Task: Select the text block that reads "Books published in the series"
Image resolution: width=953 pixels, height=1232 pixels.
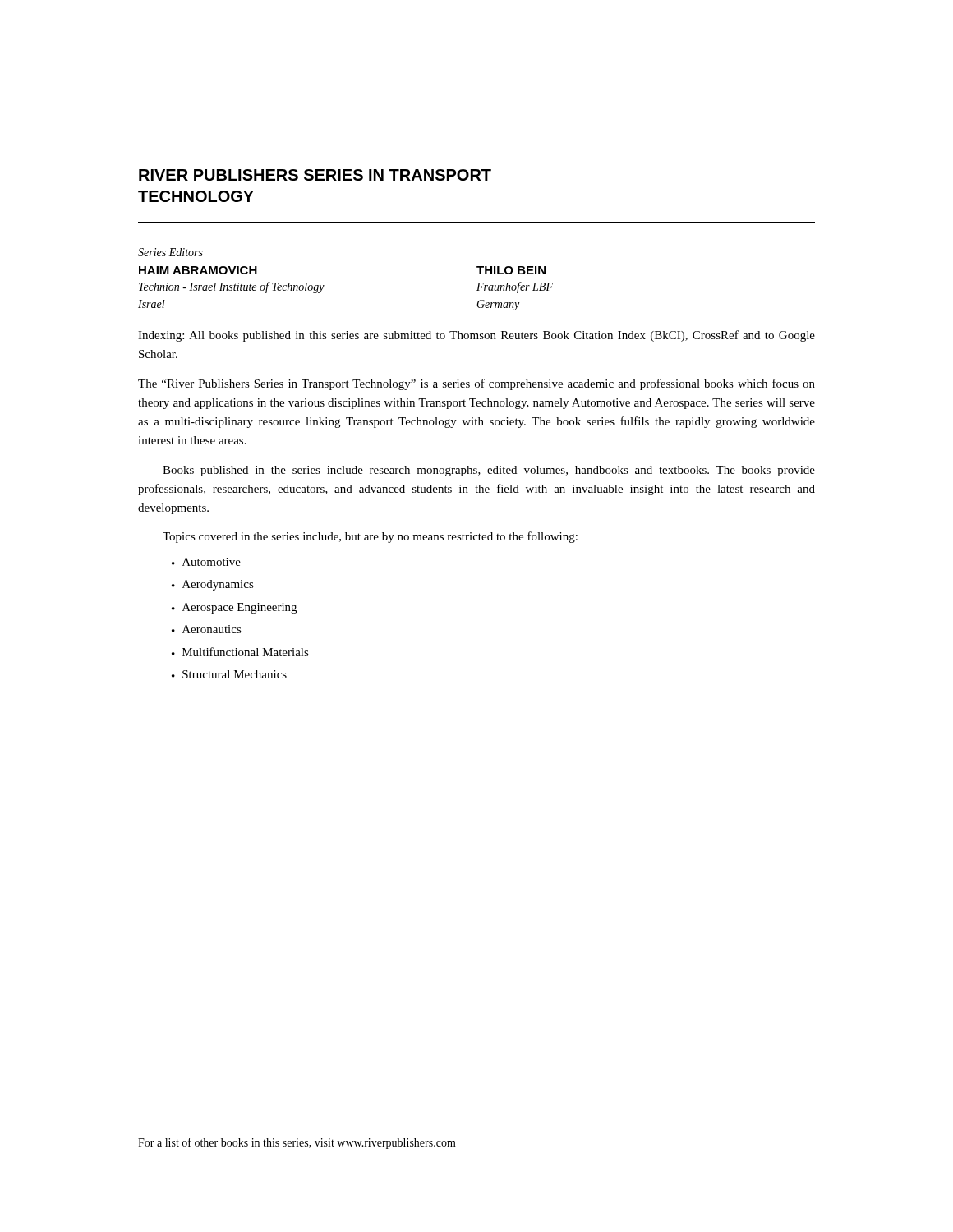Action: coord(476,488)
